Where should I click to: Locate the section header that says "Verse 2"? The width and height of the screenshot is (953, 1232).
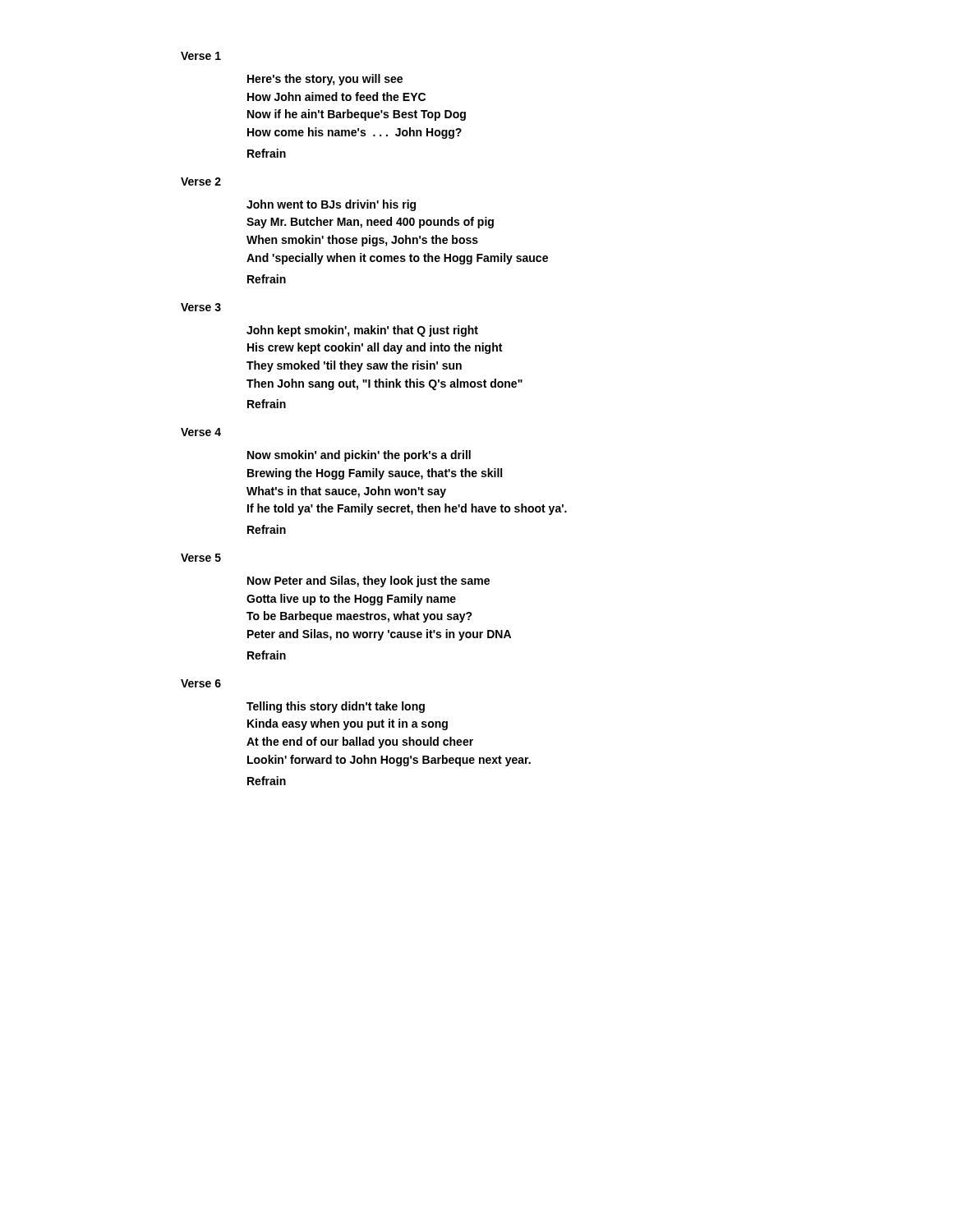click(201, 181)
